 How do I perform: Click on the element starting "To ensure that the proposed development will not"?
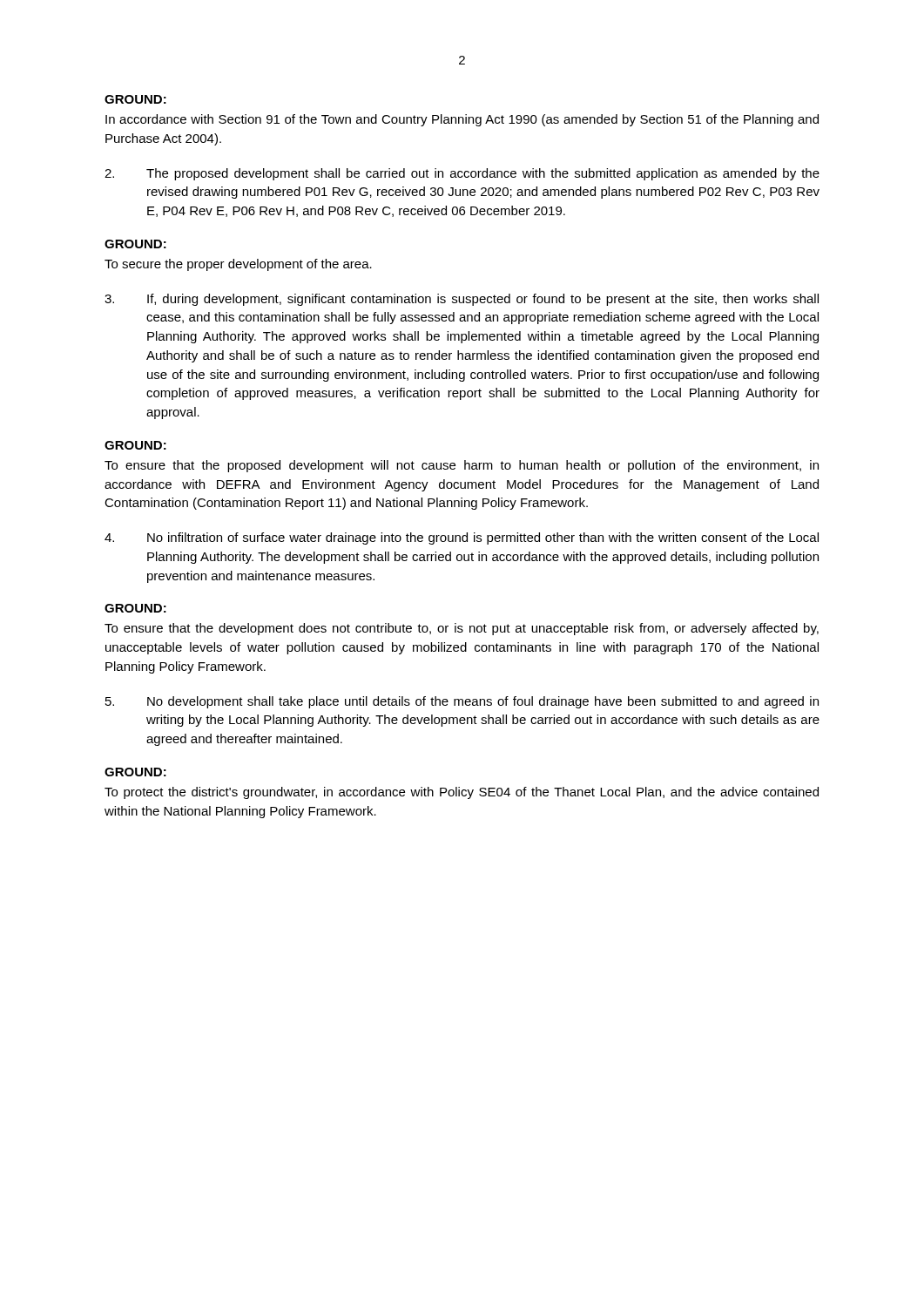point(462,484)
